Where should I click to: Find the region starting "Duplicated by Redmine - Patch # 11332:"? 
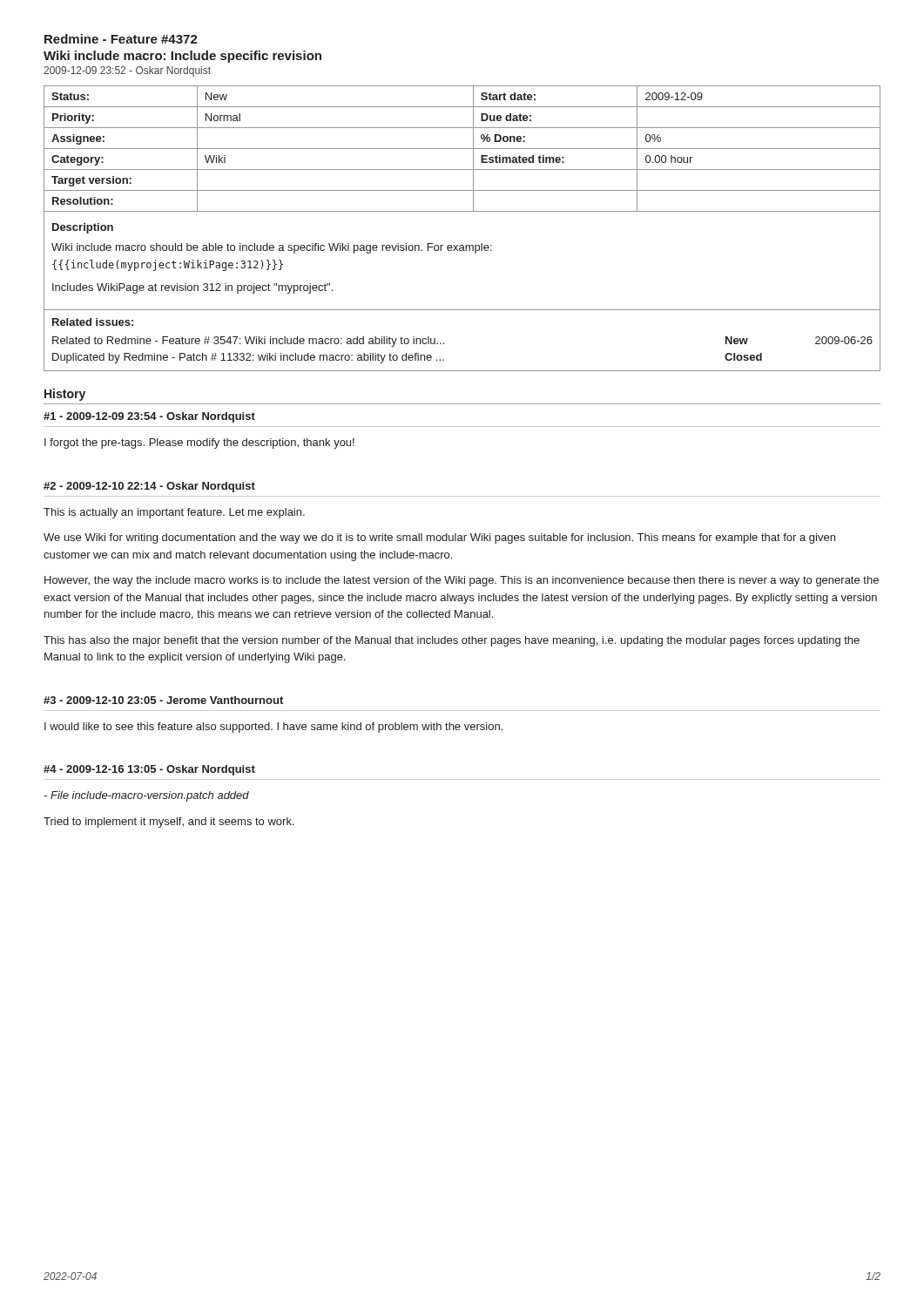pyautogui.click(x=423, y=357)
